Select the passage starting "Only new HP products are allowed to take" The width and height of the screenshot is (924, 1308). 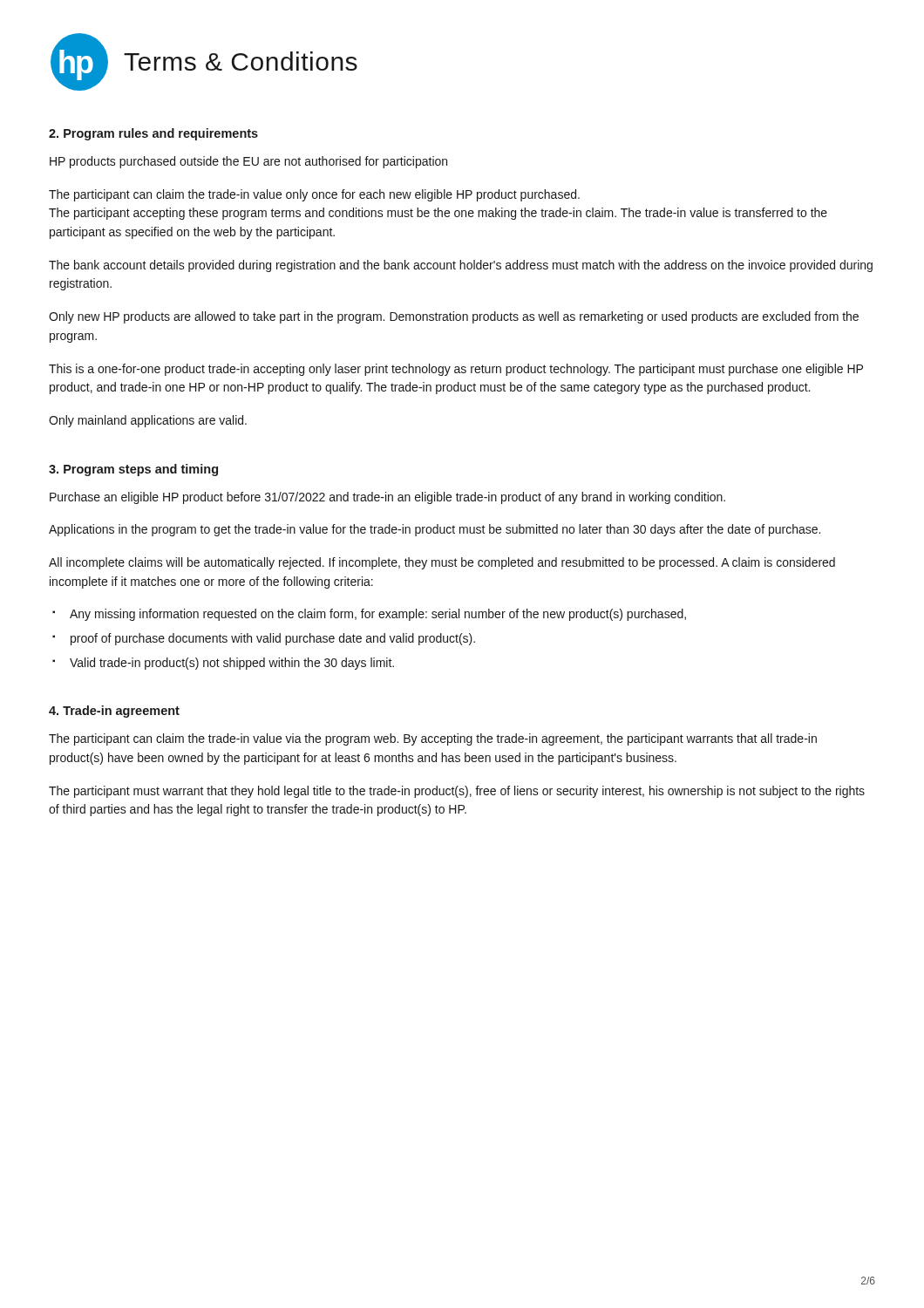click(x=454, y=326)
